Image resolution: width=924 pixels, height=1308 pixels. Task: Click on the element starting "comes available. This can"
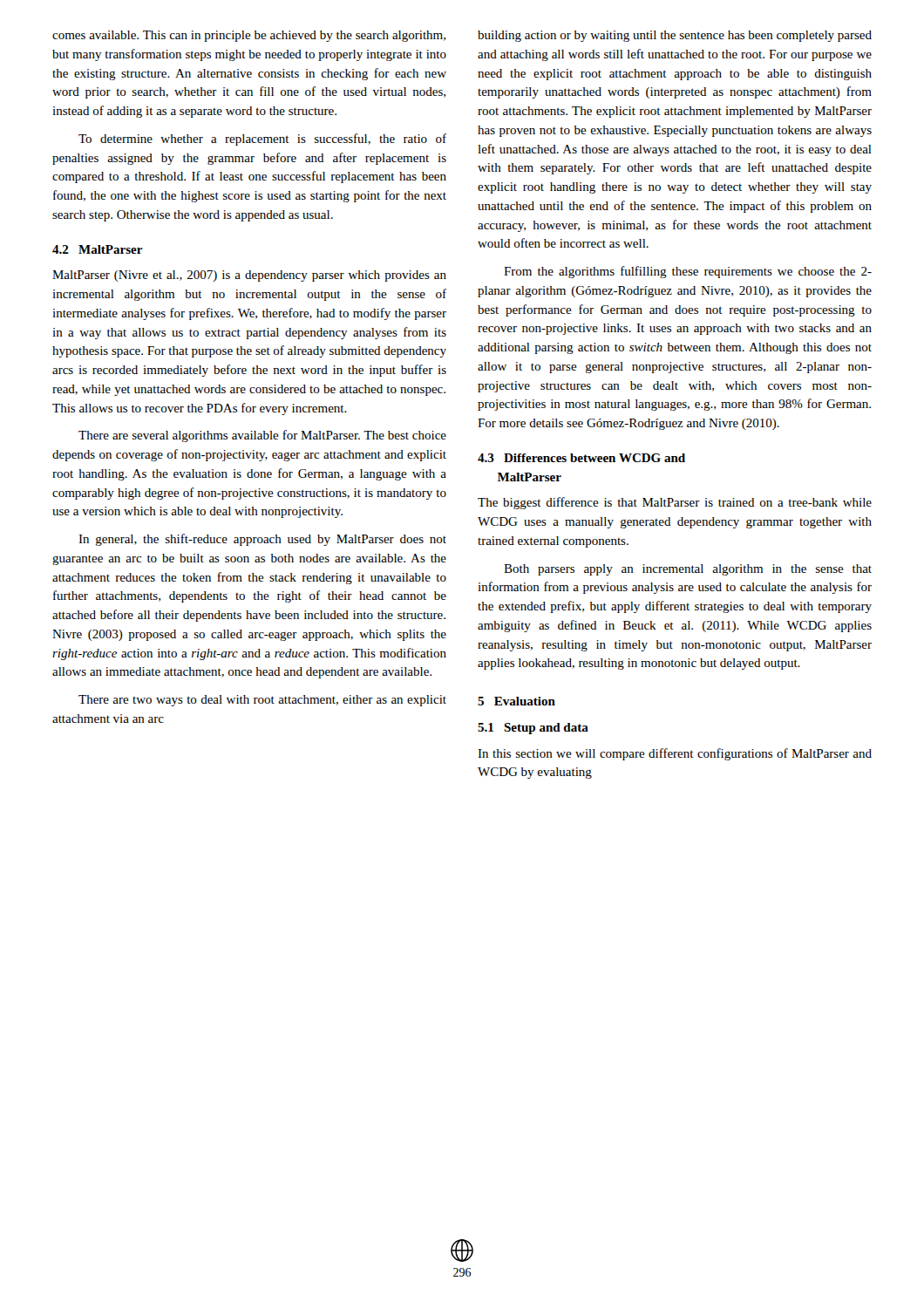coord(249,74)
